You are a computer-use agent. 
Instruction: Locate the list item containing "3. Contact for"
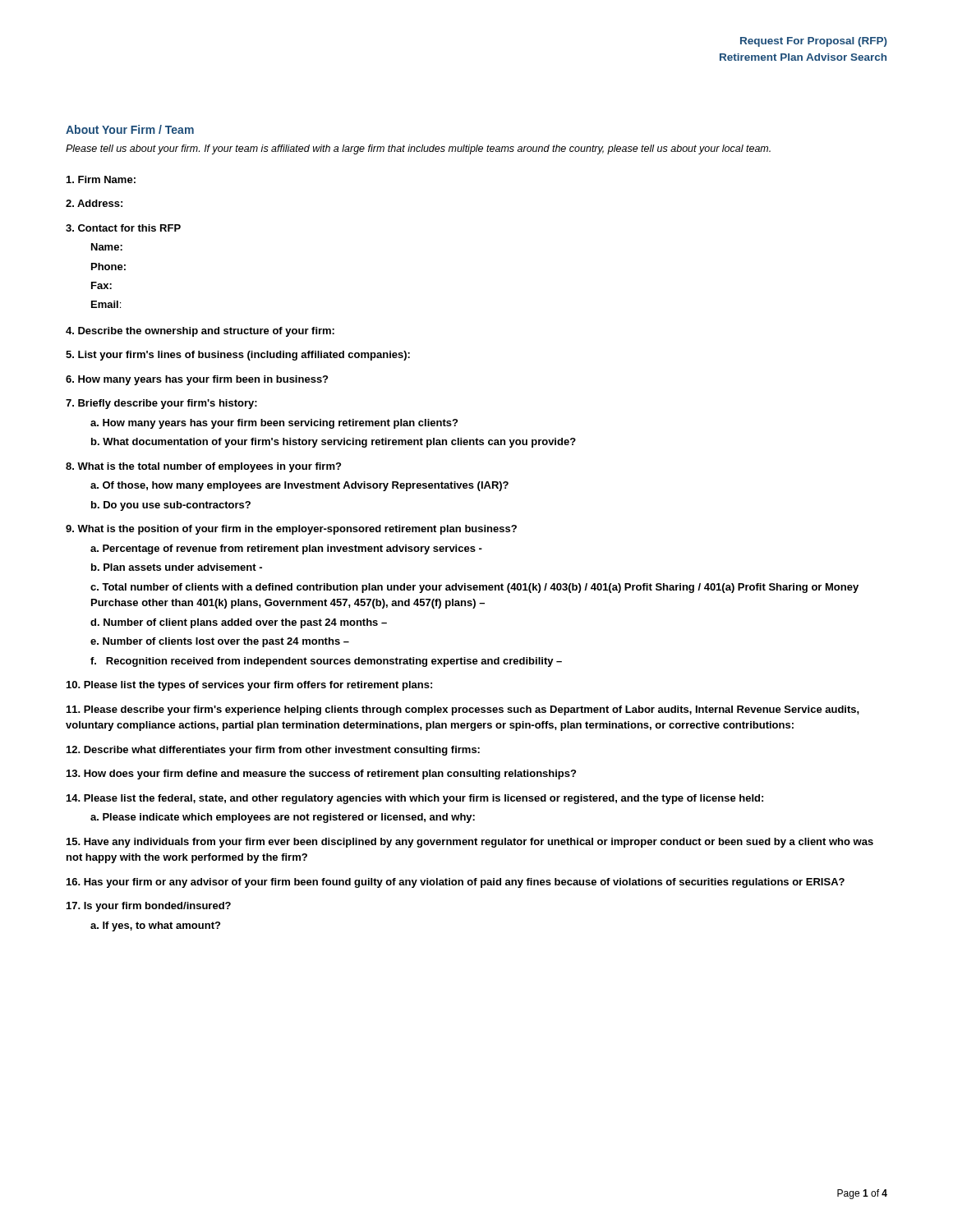pyautogui.click(x=123, y=228)
